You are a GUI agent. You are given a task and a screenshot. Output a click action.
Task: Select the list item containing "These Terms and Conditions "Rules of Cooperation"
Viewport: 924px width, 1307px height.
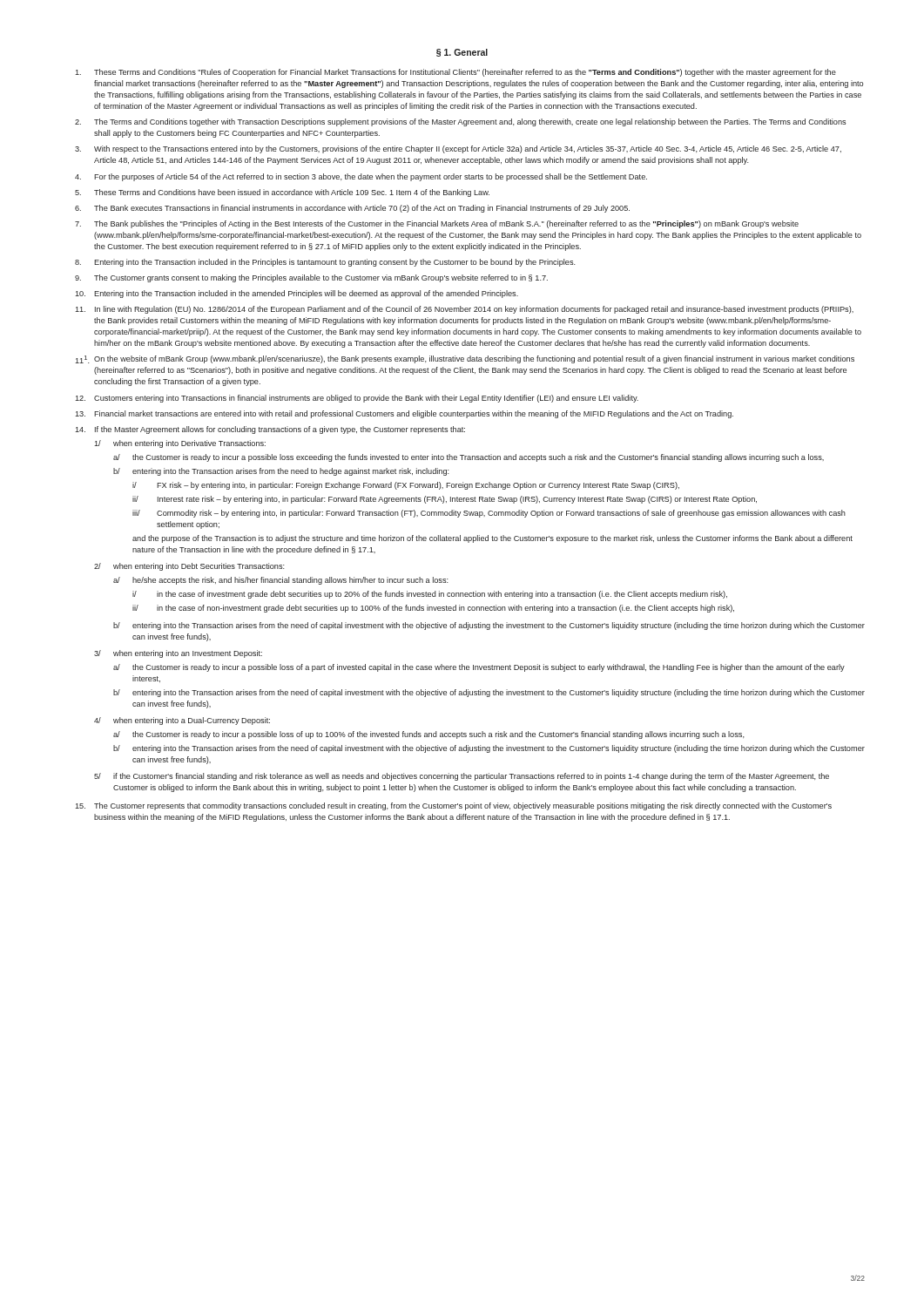470,90
